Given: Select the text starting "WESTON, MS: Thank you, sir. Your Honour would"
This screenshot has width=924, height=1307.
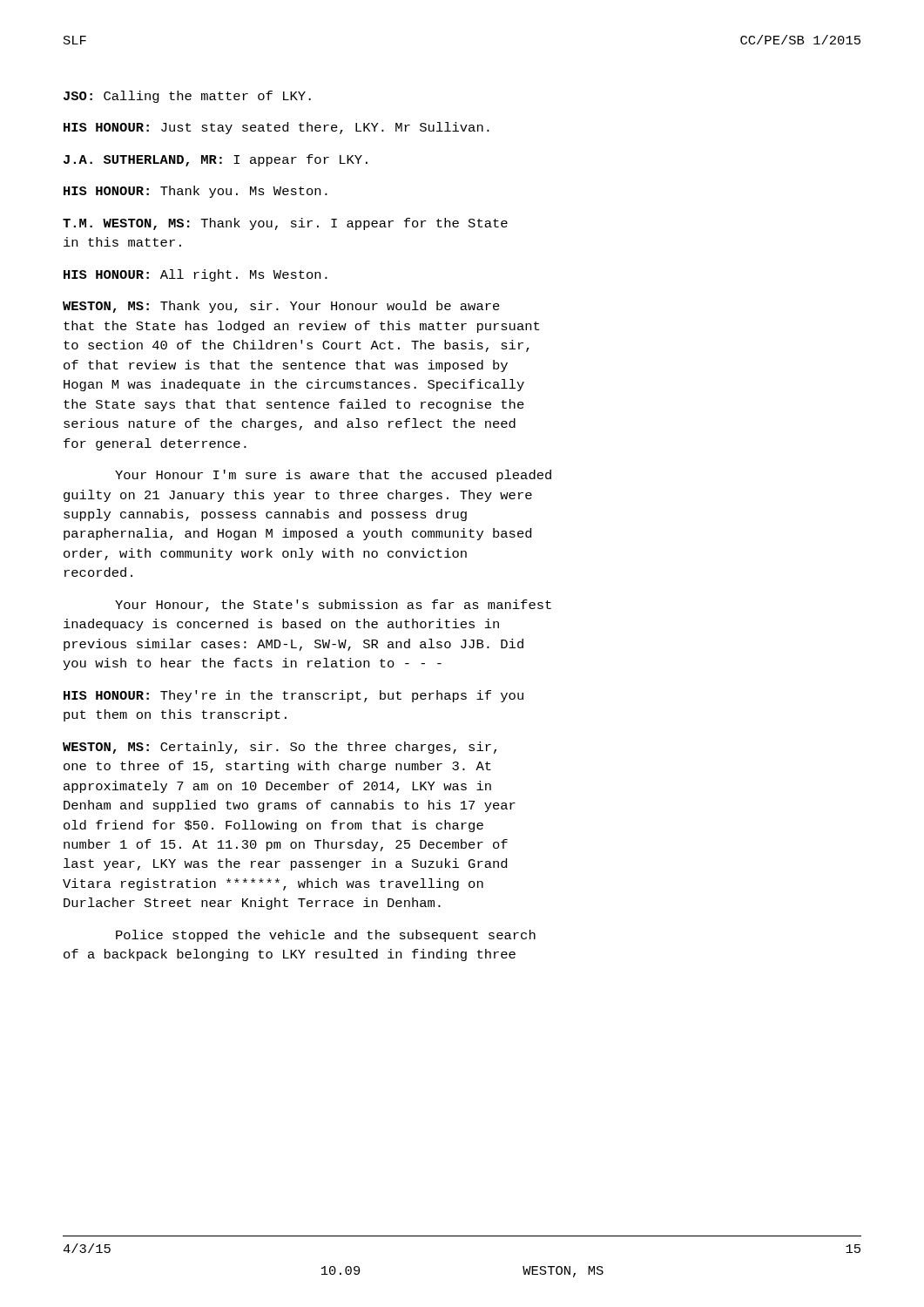Looking at the screenshot, I should pyautogui.click(x=302, y=376).
